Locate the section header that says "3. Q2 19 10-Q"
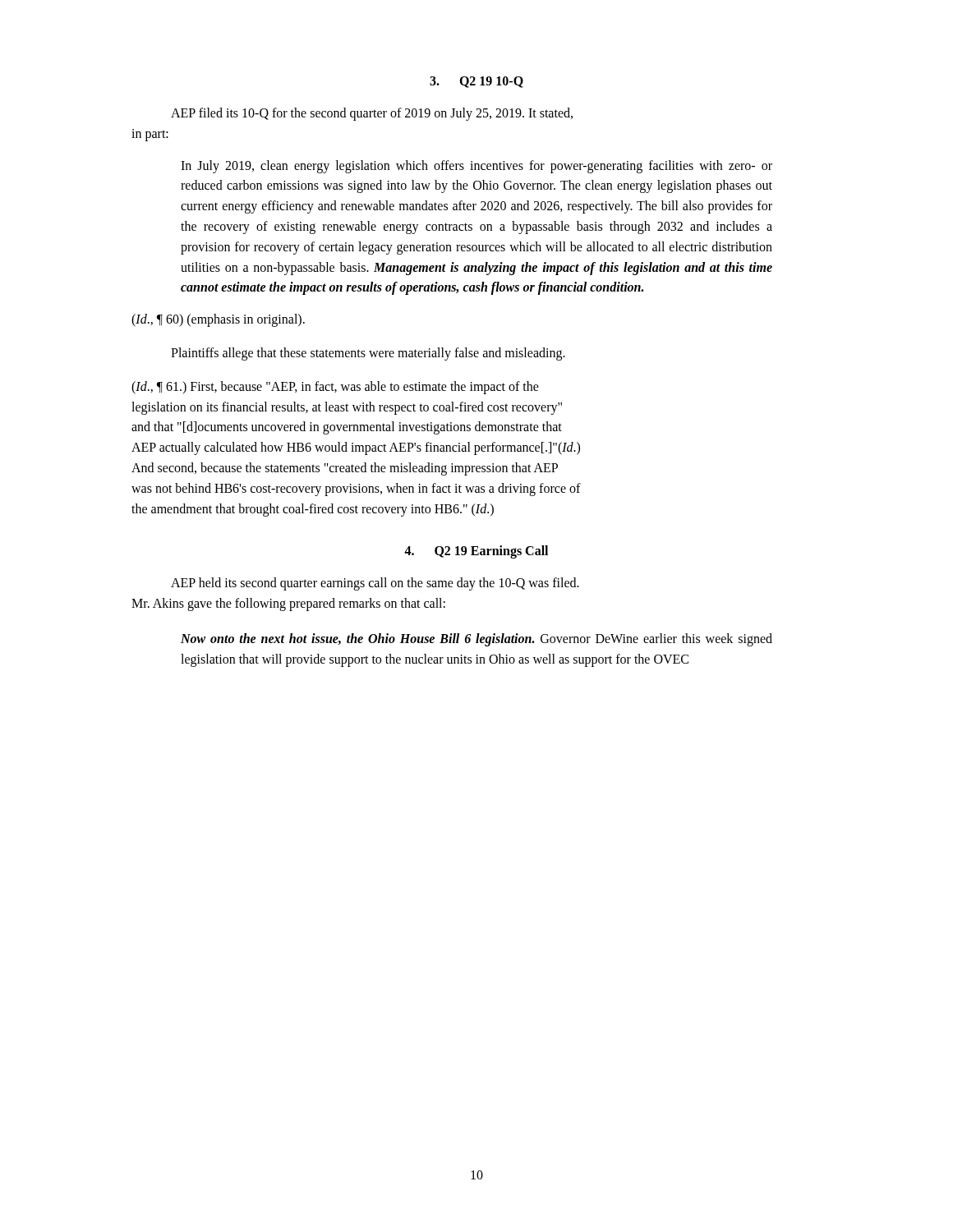 pyautogui.click(x=476, y=81)
